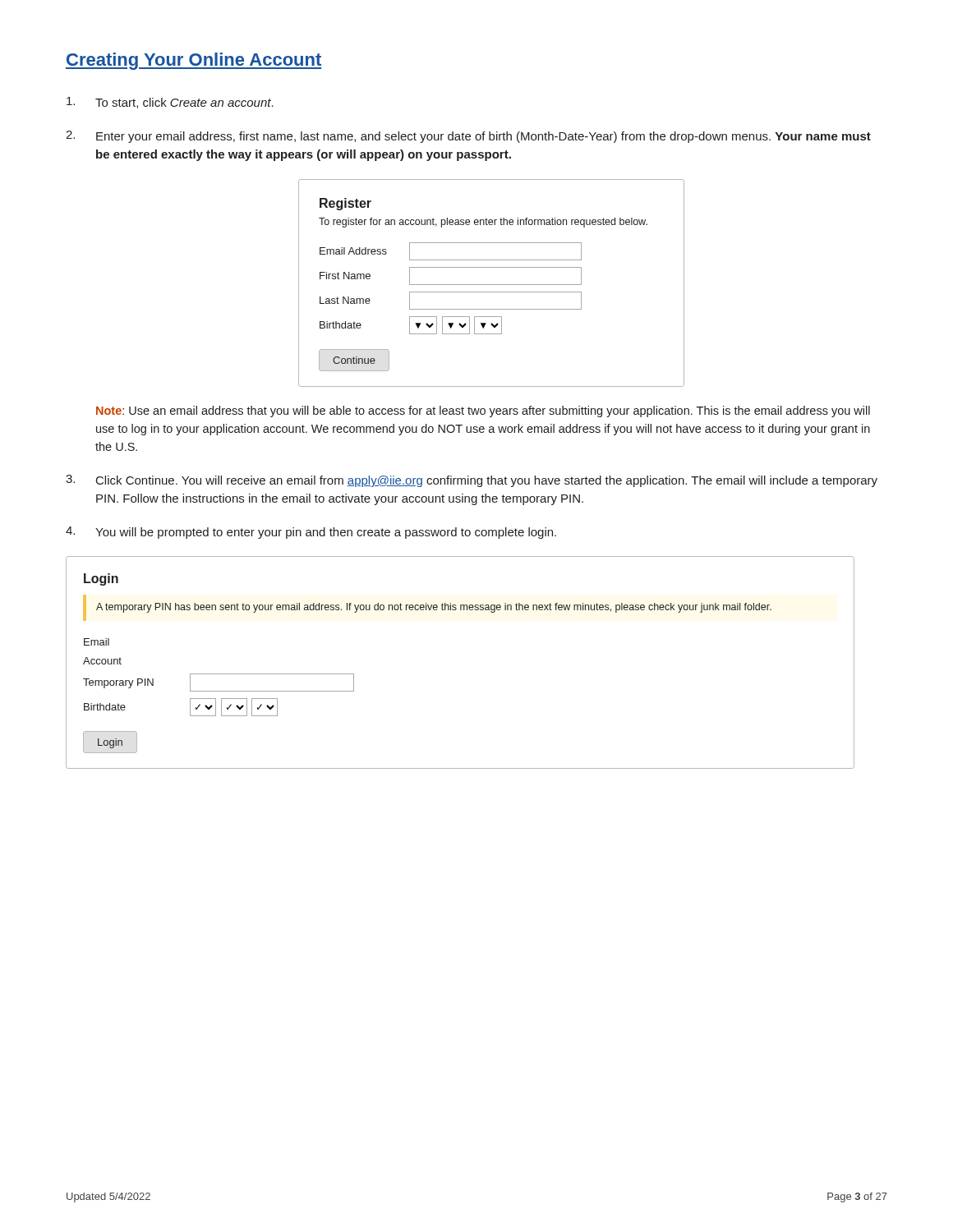Click the title
953x1232 pixels.
pyautogui.click(x=194, y=60)
